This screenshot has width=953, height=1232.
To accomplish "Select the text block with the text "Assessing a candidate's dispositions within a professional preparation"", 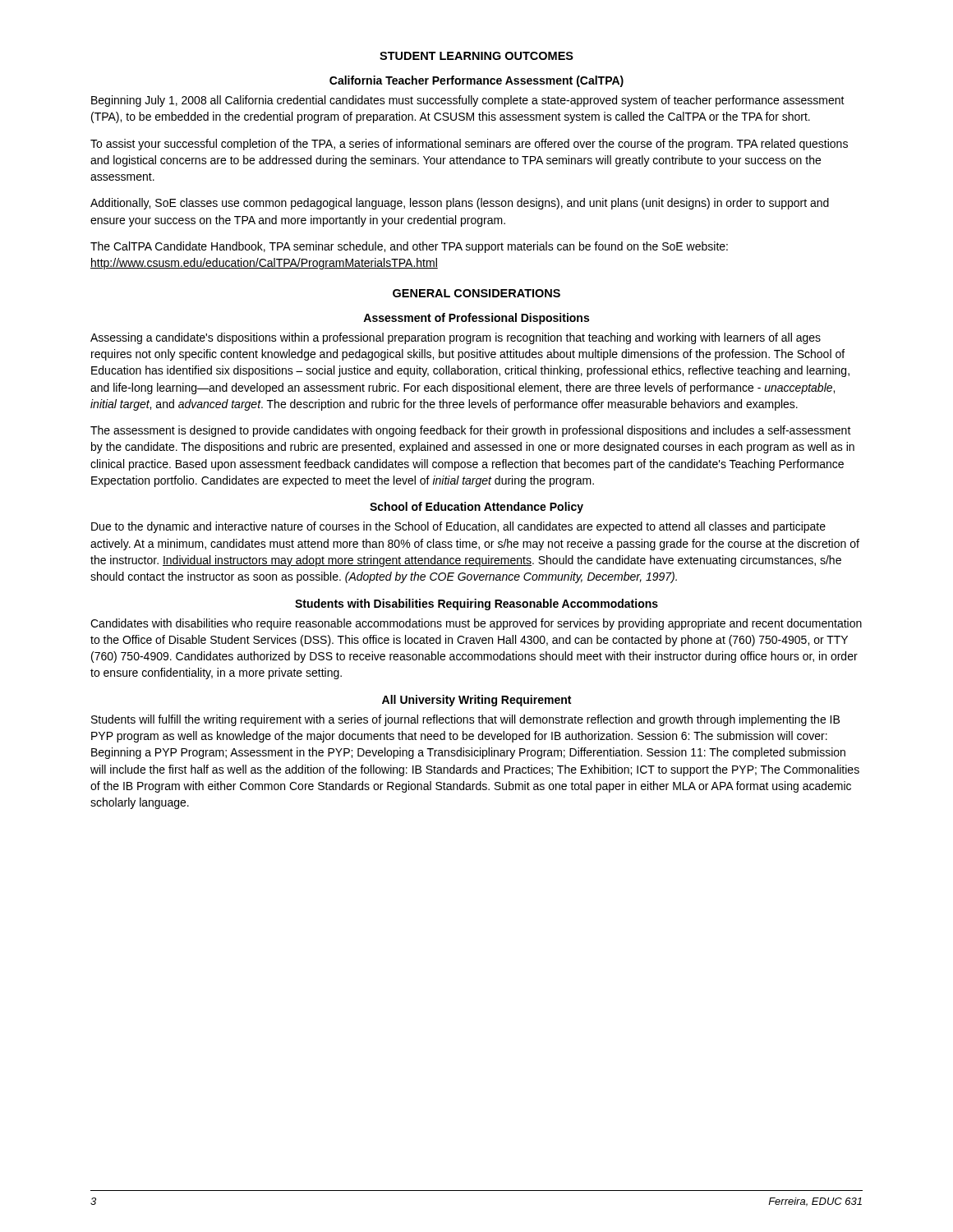I will click(470, 371).
